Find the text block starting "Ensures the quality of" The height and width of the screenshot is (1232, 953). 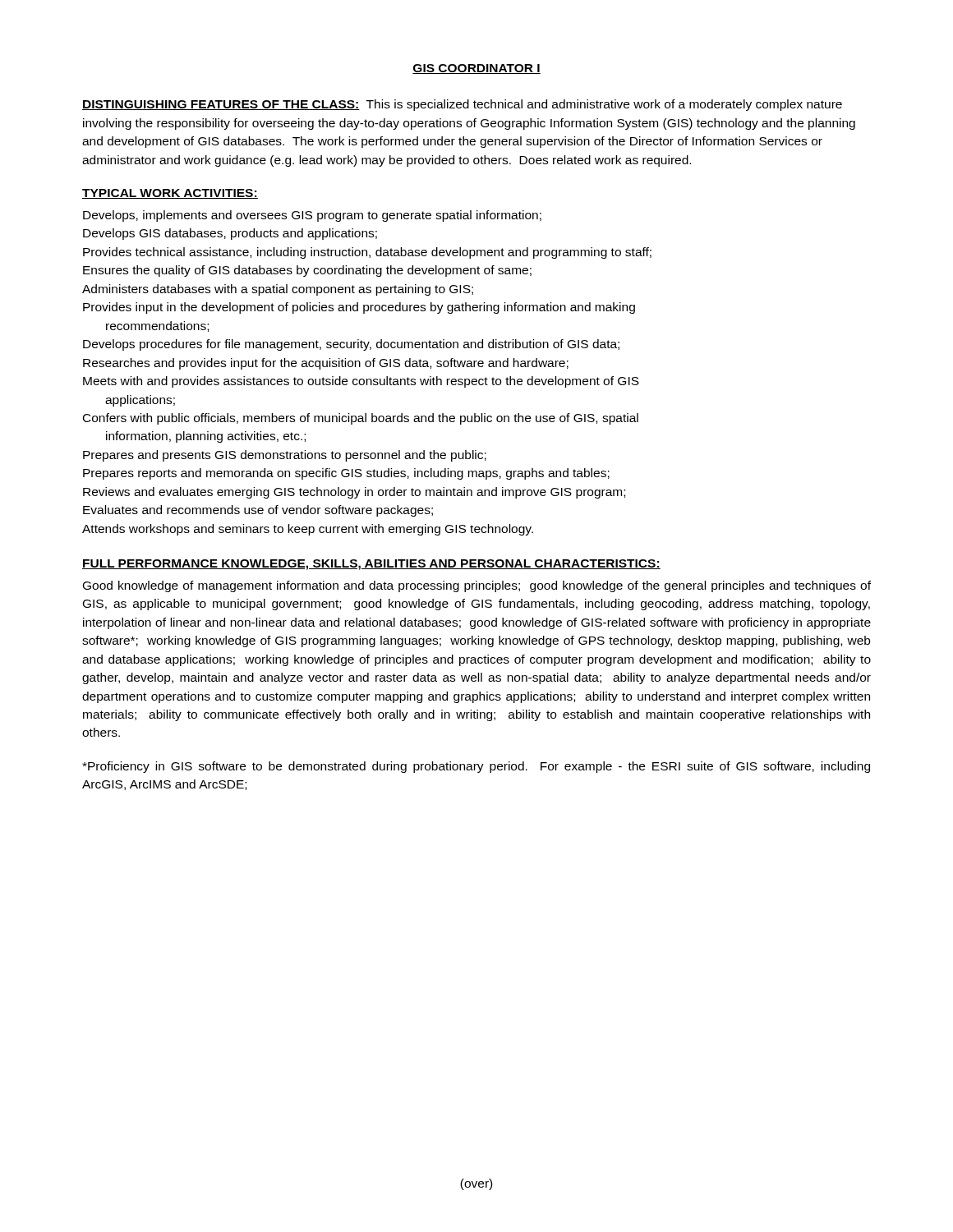coord(307,270)
